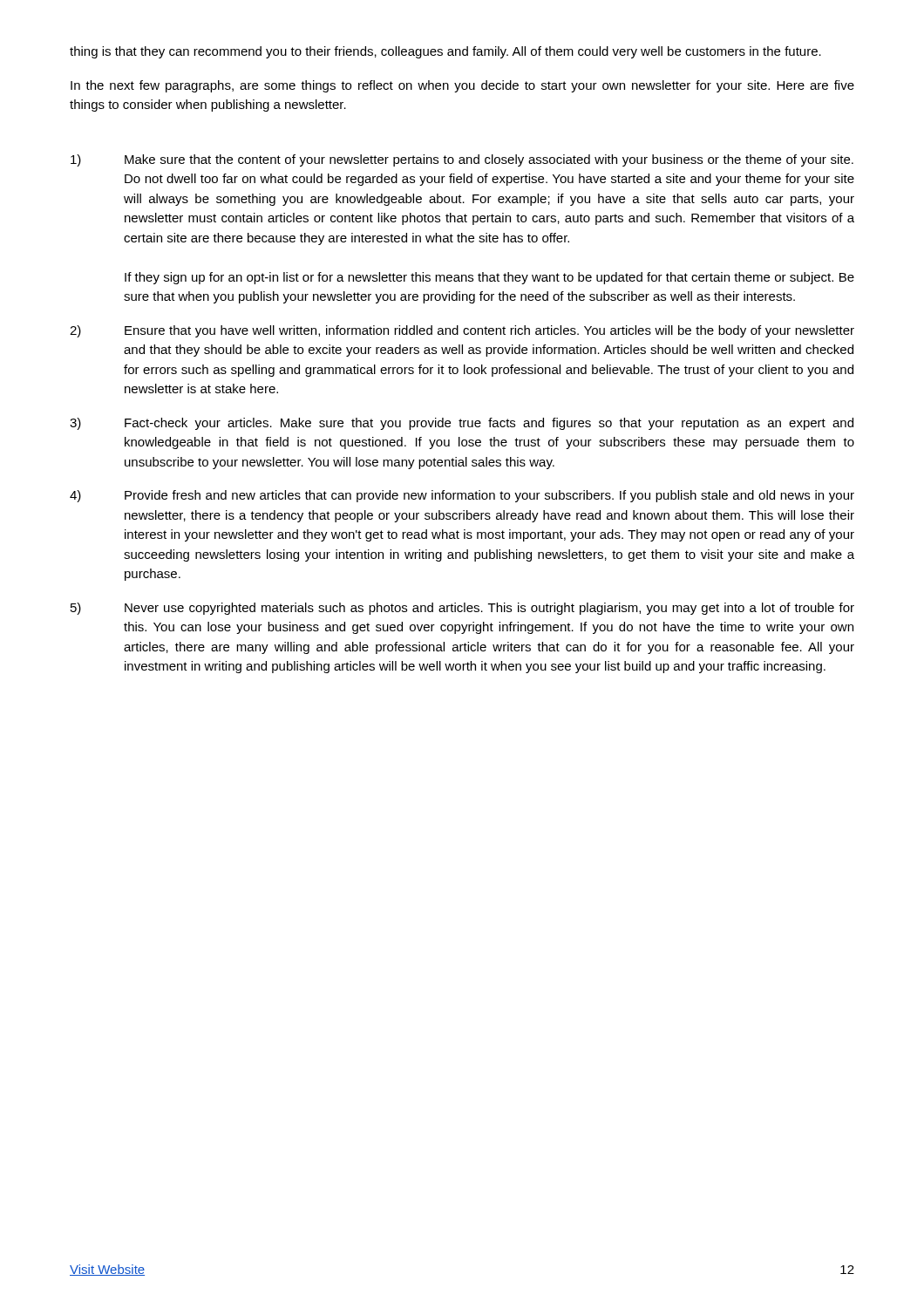
Task: Locate the element starting "1) Make sure that the"
Action: pyautogui.click(x=462, y=228)
